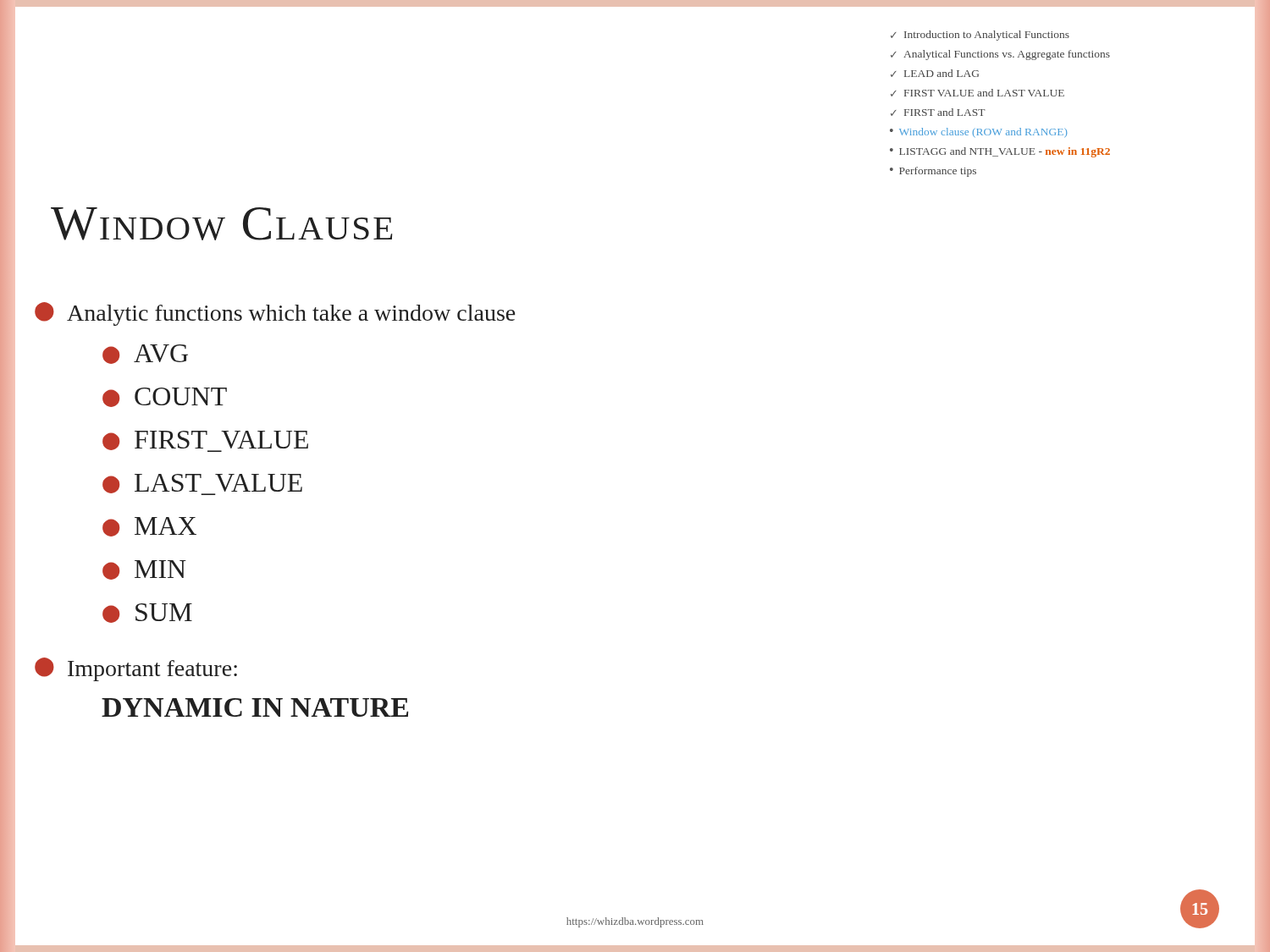Select the list item that says "✓Introduction to Analytical Functions"
Image resolution: width=1270 pixels, height=952 pixels.
[979, 35]
